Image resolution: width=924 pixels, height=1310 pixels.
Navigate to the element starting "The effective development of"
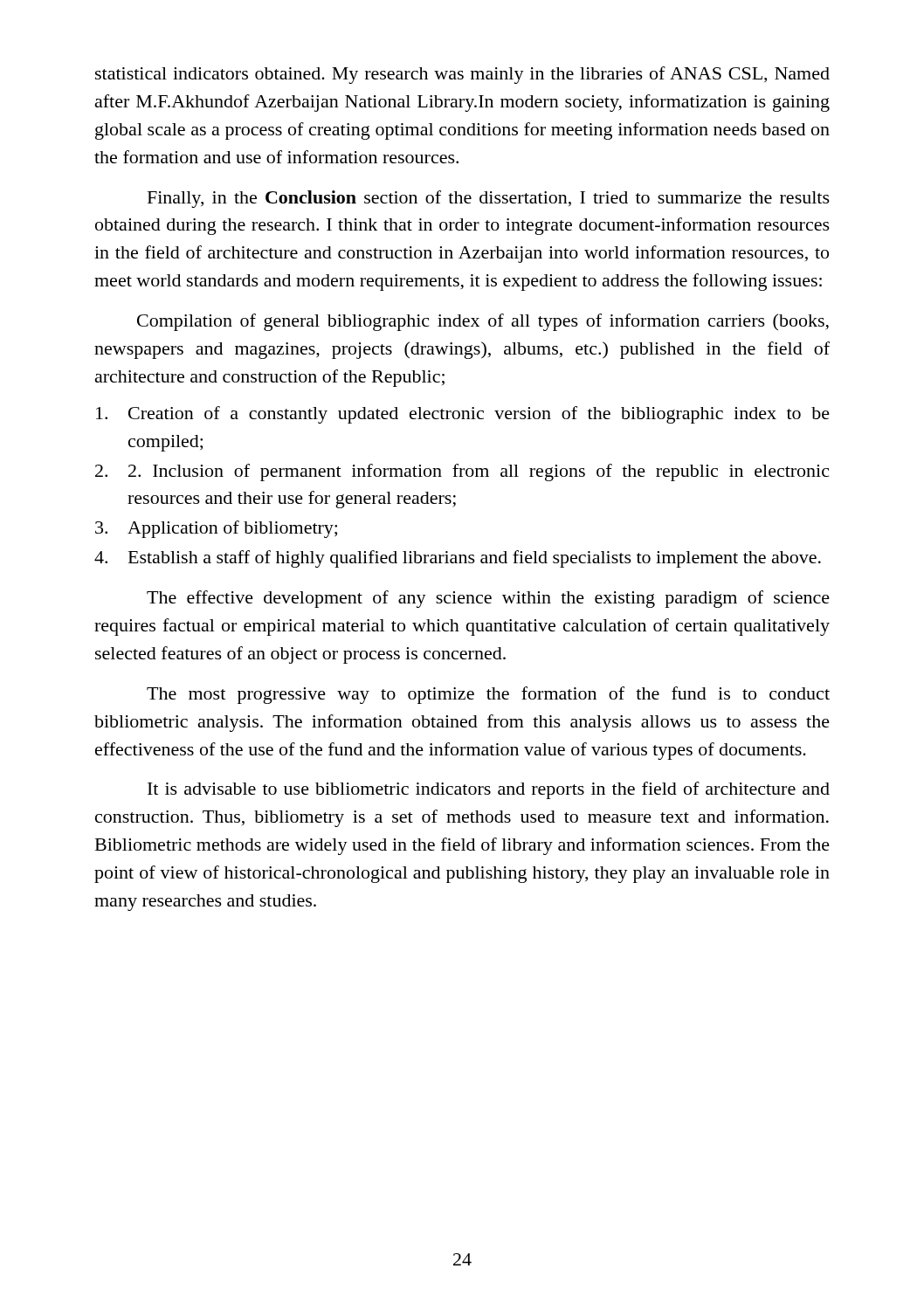click(462, 625)
